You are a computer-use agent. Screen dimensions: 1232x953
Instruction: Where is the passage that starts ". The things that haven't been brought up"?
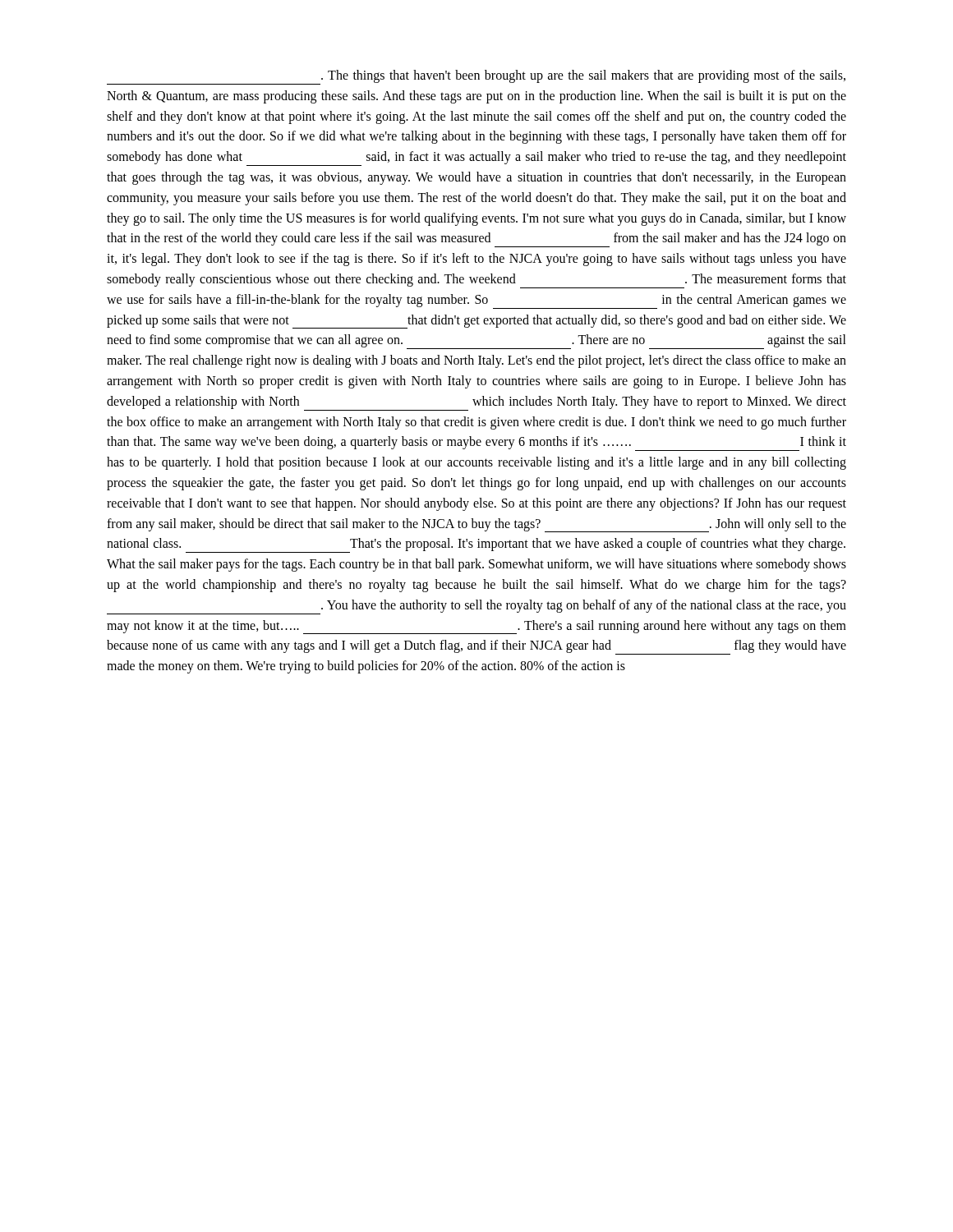[476, 370]
